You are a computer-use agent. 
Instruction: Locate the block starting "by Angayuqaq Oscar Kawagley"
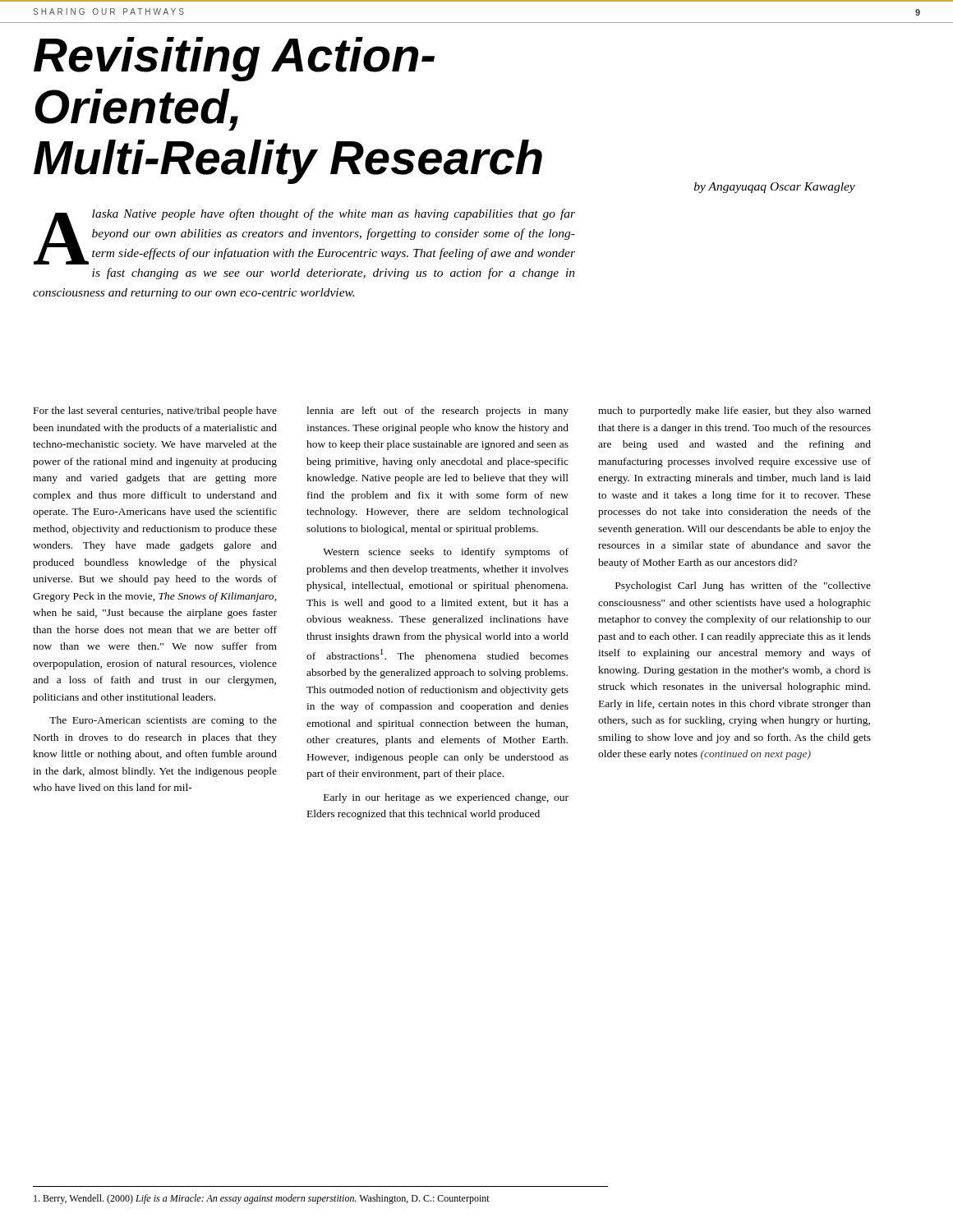click(774, 186)
